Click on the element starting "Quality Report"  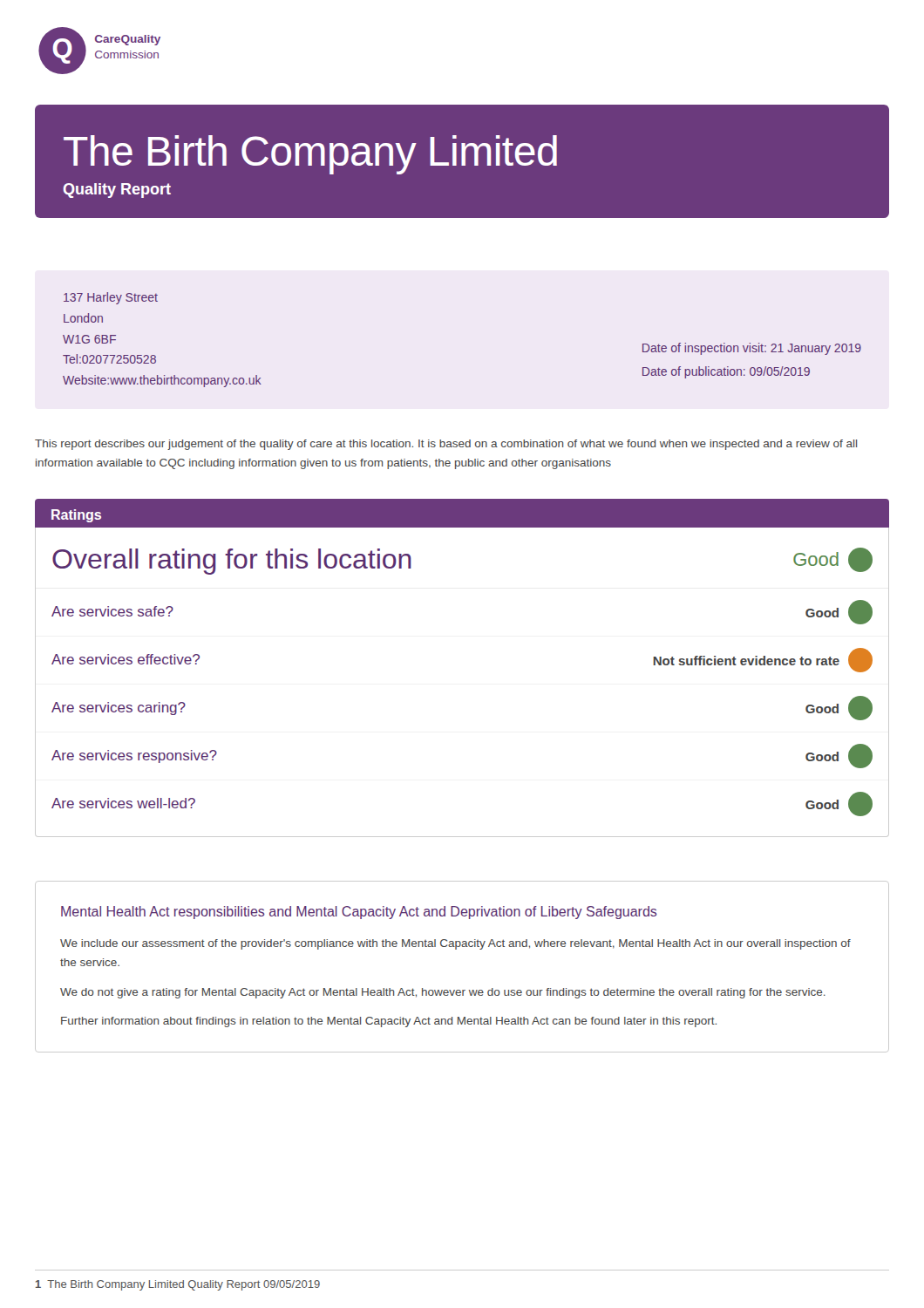(x=117, y=189)
